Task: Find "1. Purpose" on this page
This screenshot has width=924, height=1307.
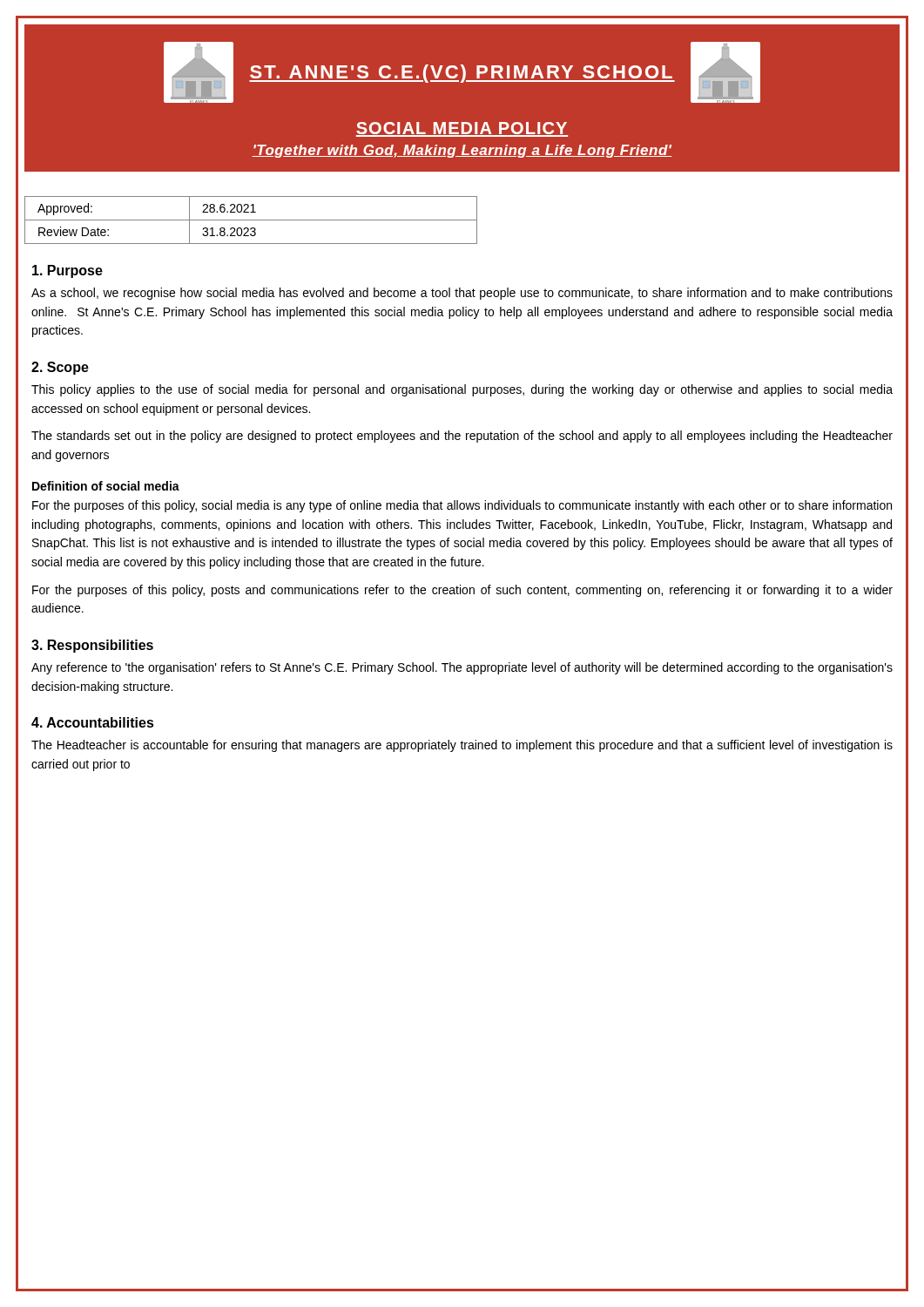Action: pyautogui.click(x=67, y=271)
